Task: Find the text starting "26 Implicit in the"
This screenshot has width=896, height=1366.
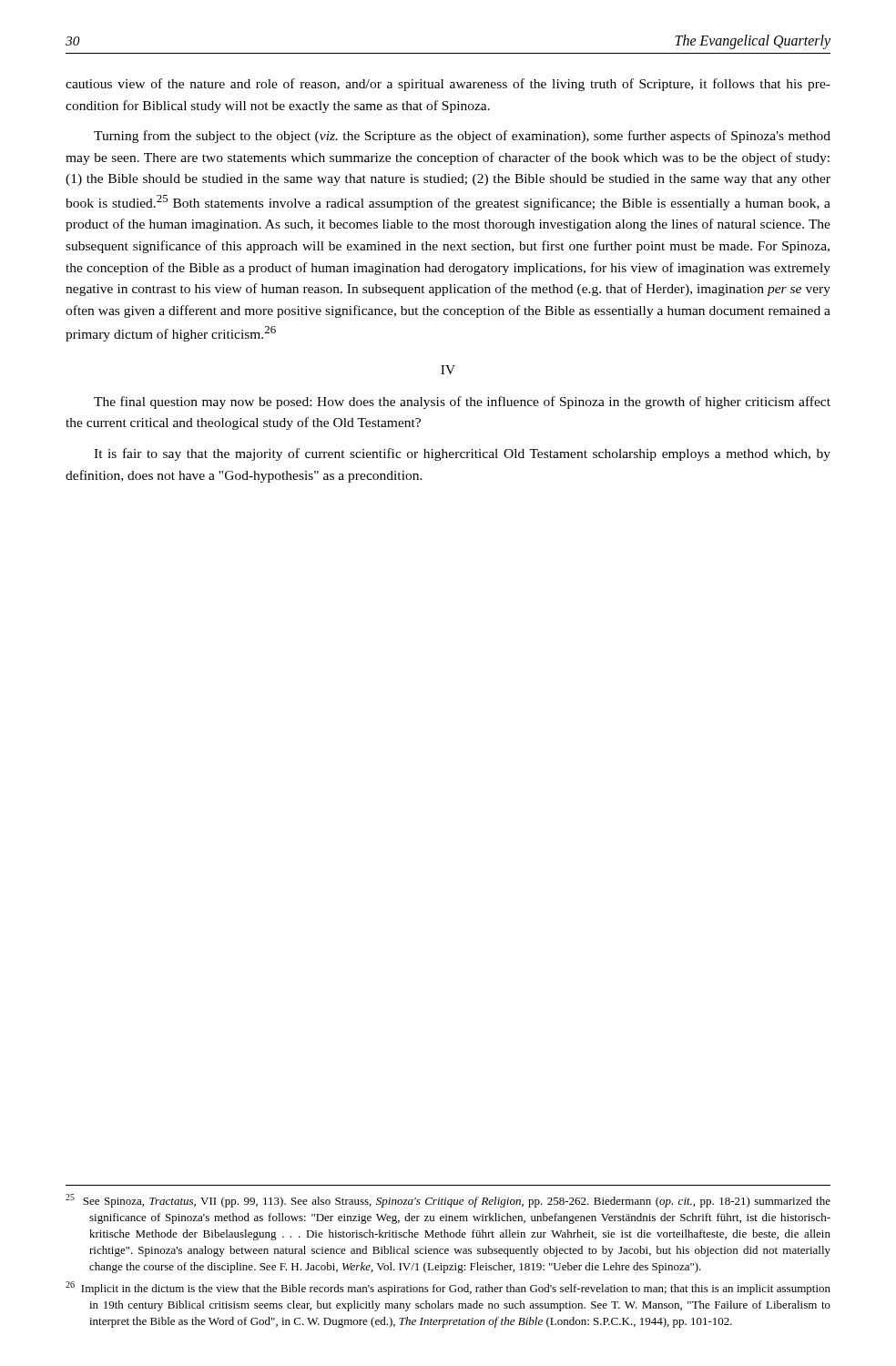Action: click(448, 1304)
